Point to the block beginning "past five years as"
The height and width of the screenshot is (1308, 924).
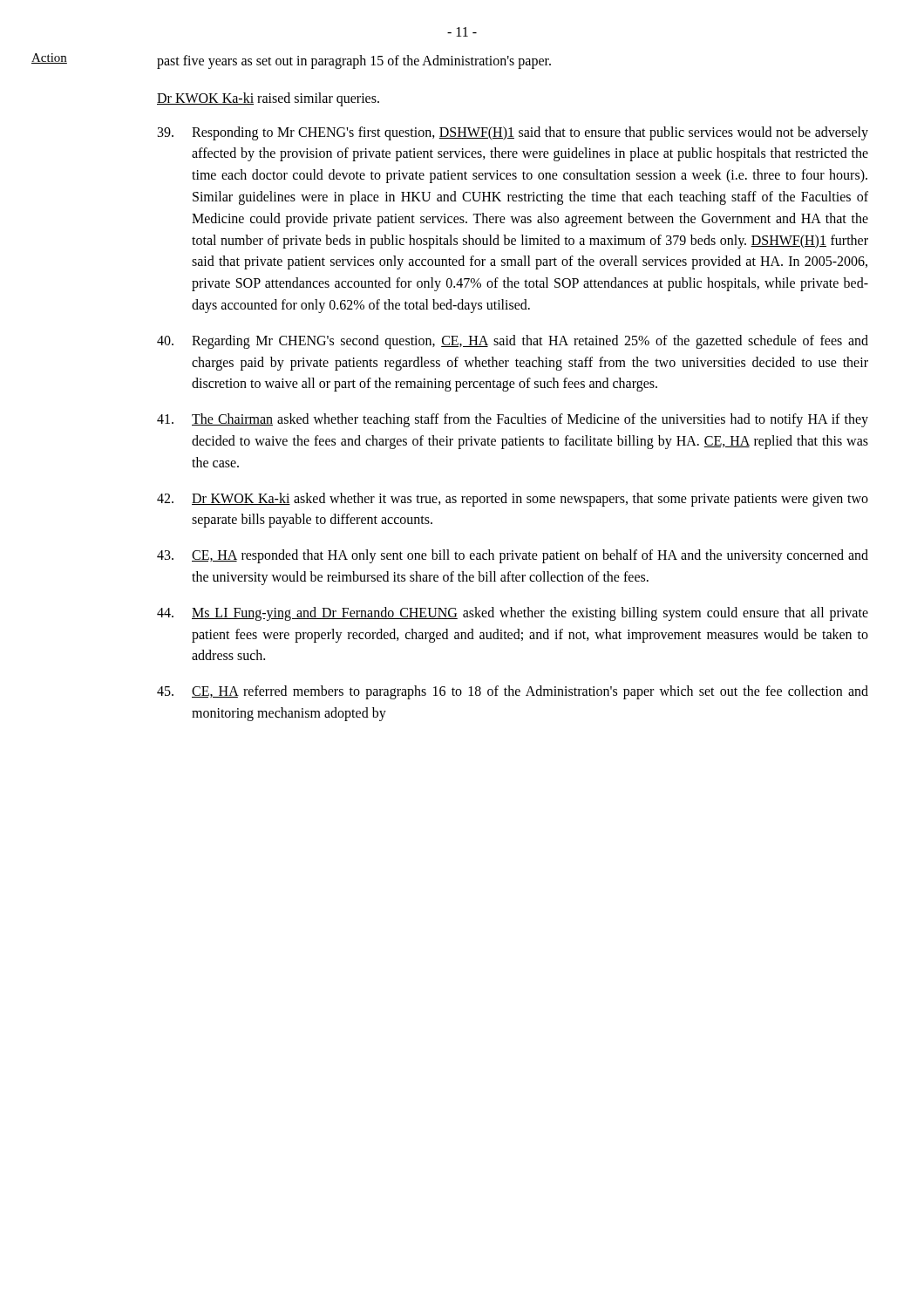tap(354, 61)
